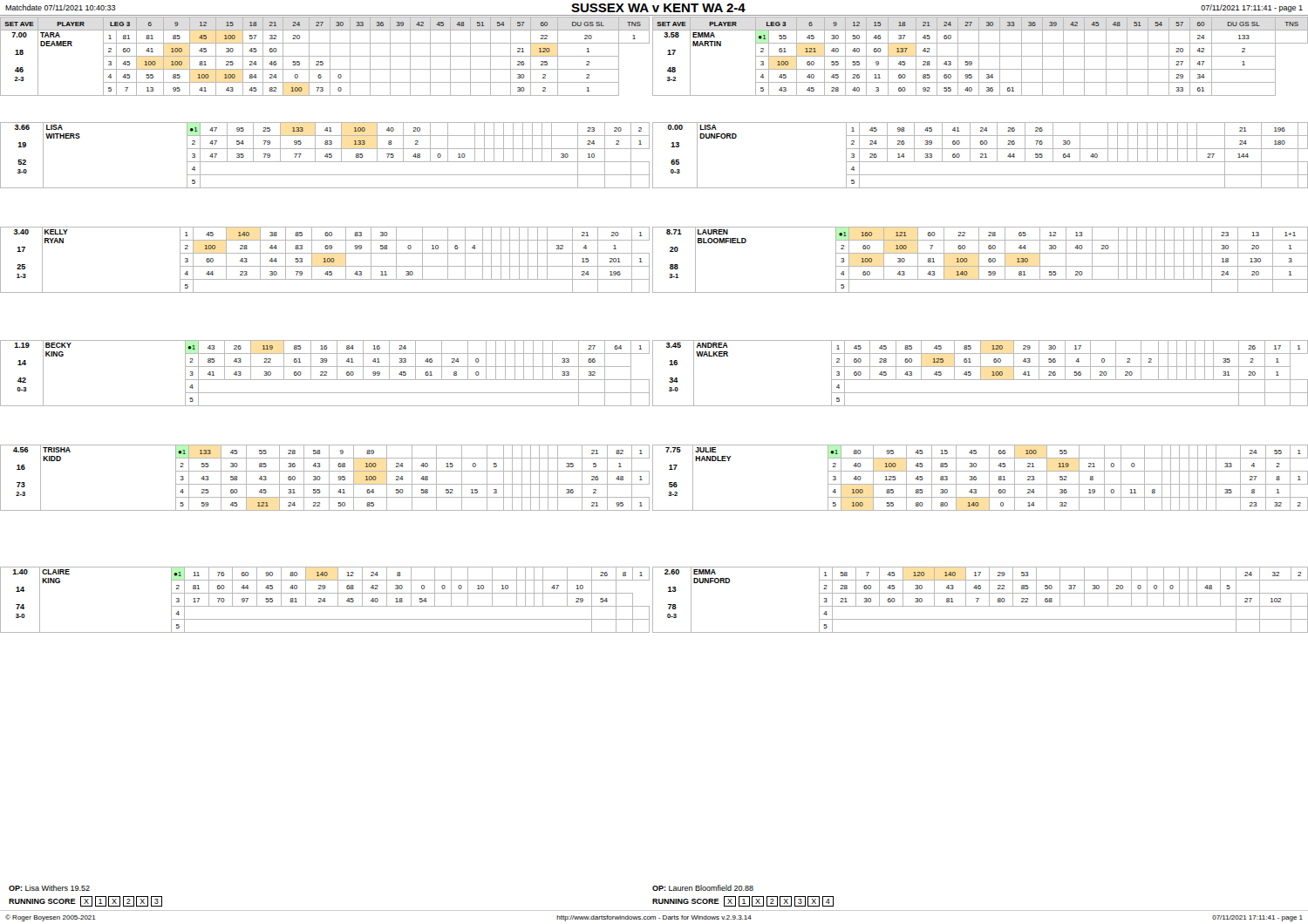Viewport: 1308px width, 924px height.
Task: Locate the table with the text "LAUREN BLOOMFIELD"
Action: tap(980, 260)
